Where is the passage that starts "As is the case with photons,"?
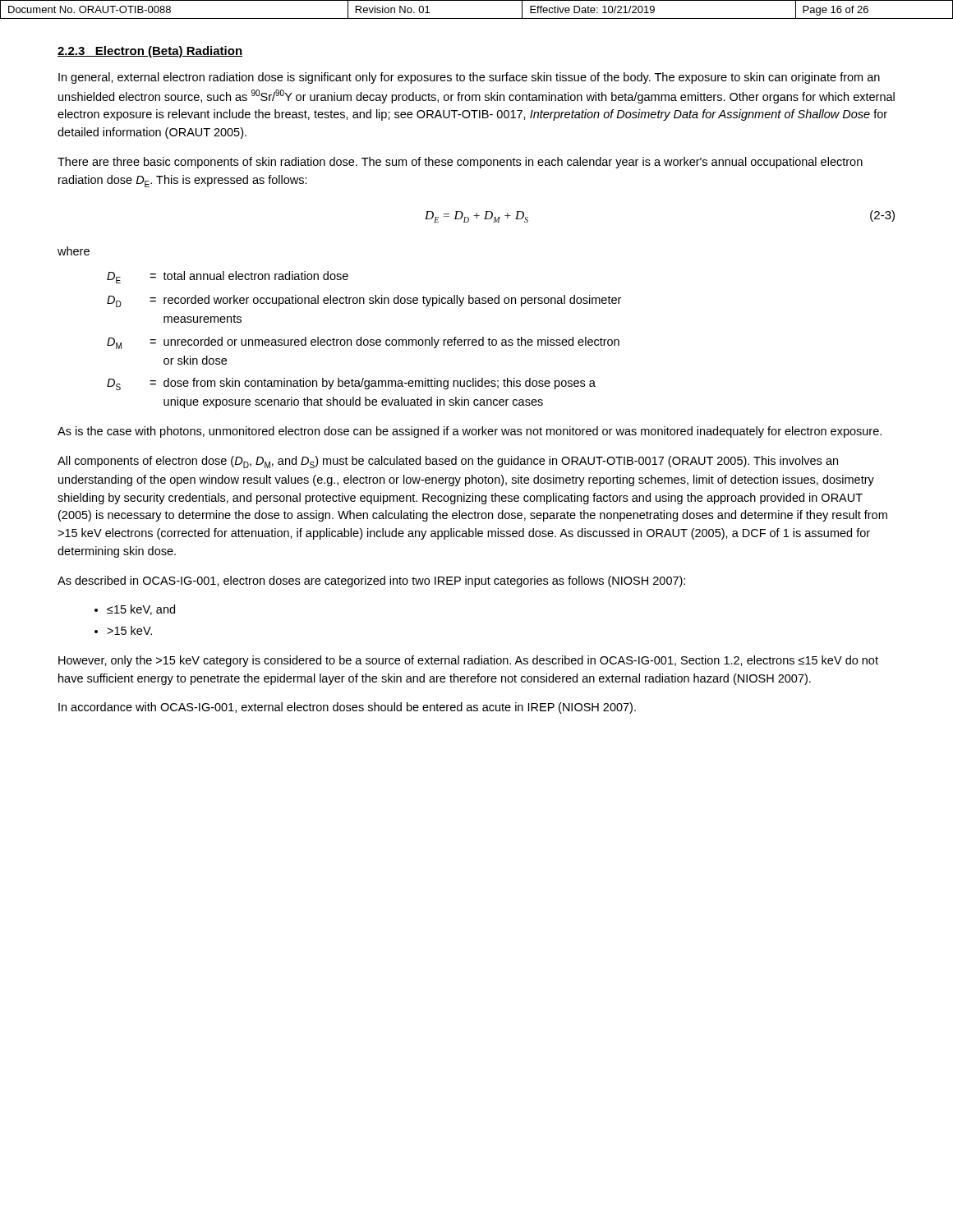Screen dimensions: 1232x953 (470, 432)
